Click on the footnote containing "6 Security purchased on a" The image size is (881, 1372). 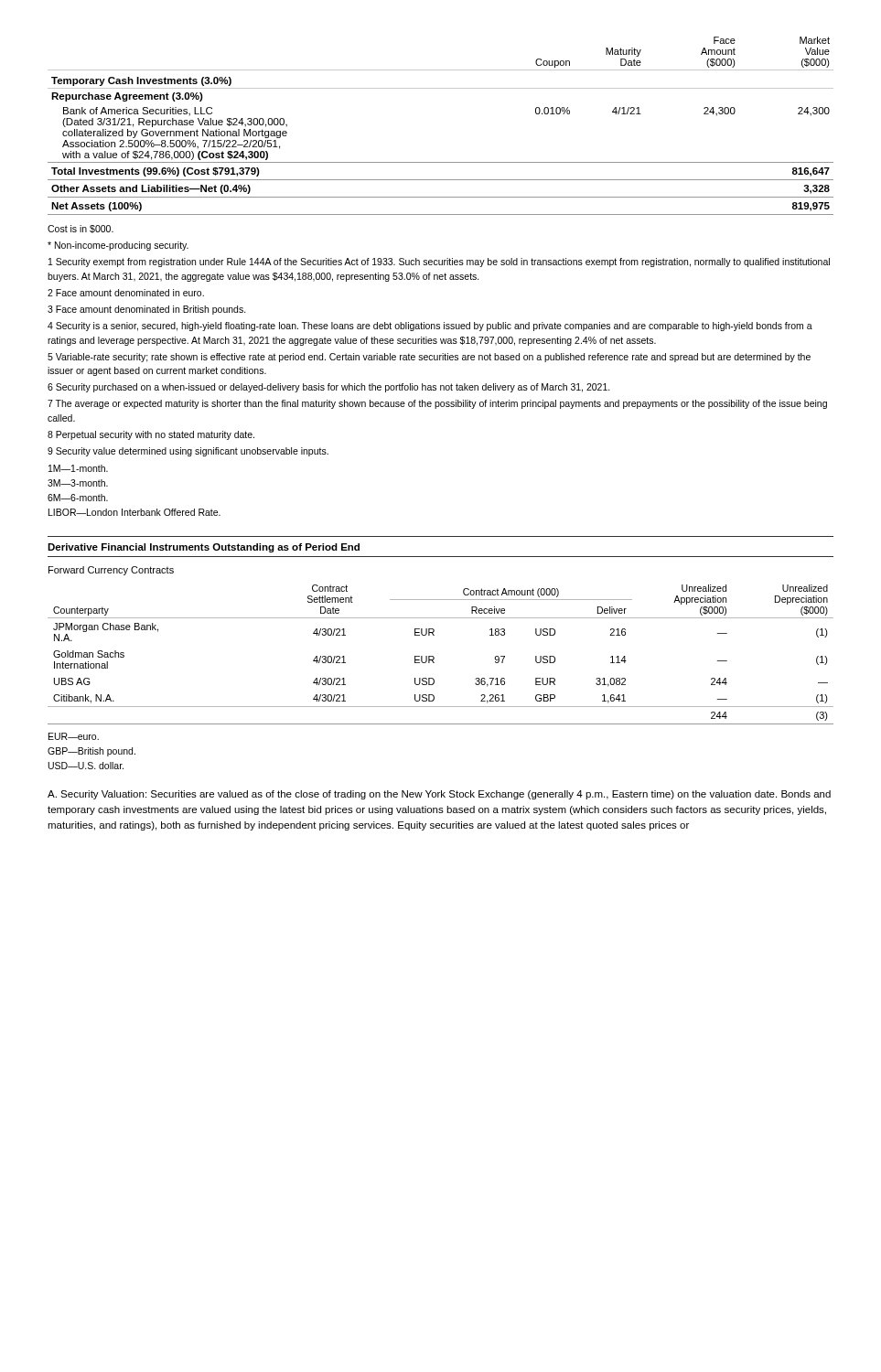(329, 387)
